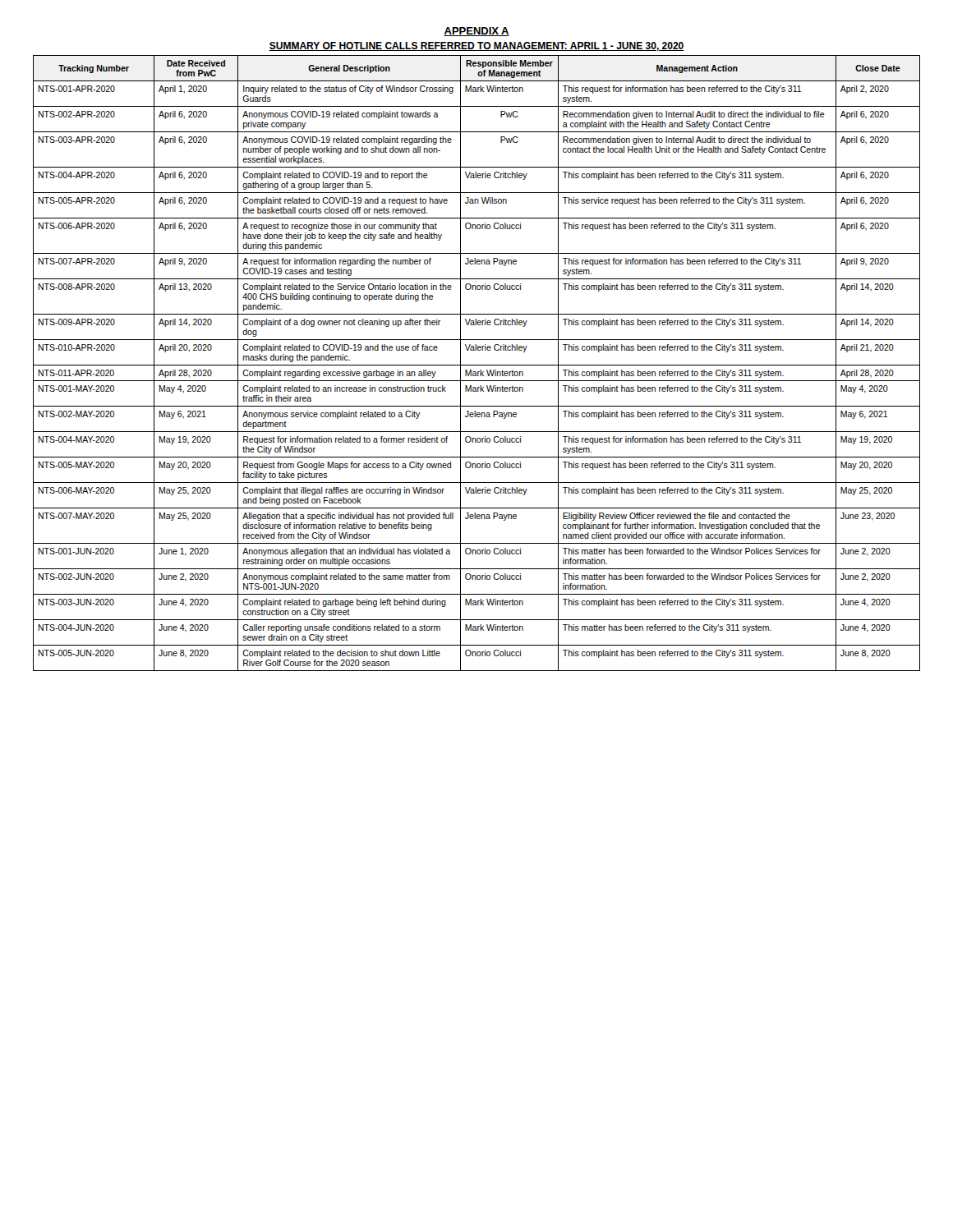Locate the text starting "SUMMARY OF HOTLINE CALLS REFERRED TO MANAGEMENT: APRIL"

pyautogui.click(x=476, y=46)
